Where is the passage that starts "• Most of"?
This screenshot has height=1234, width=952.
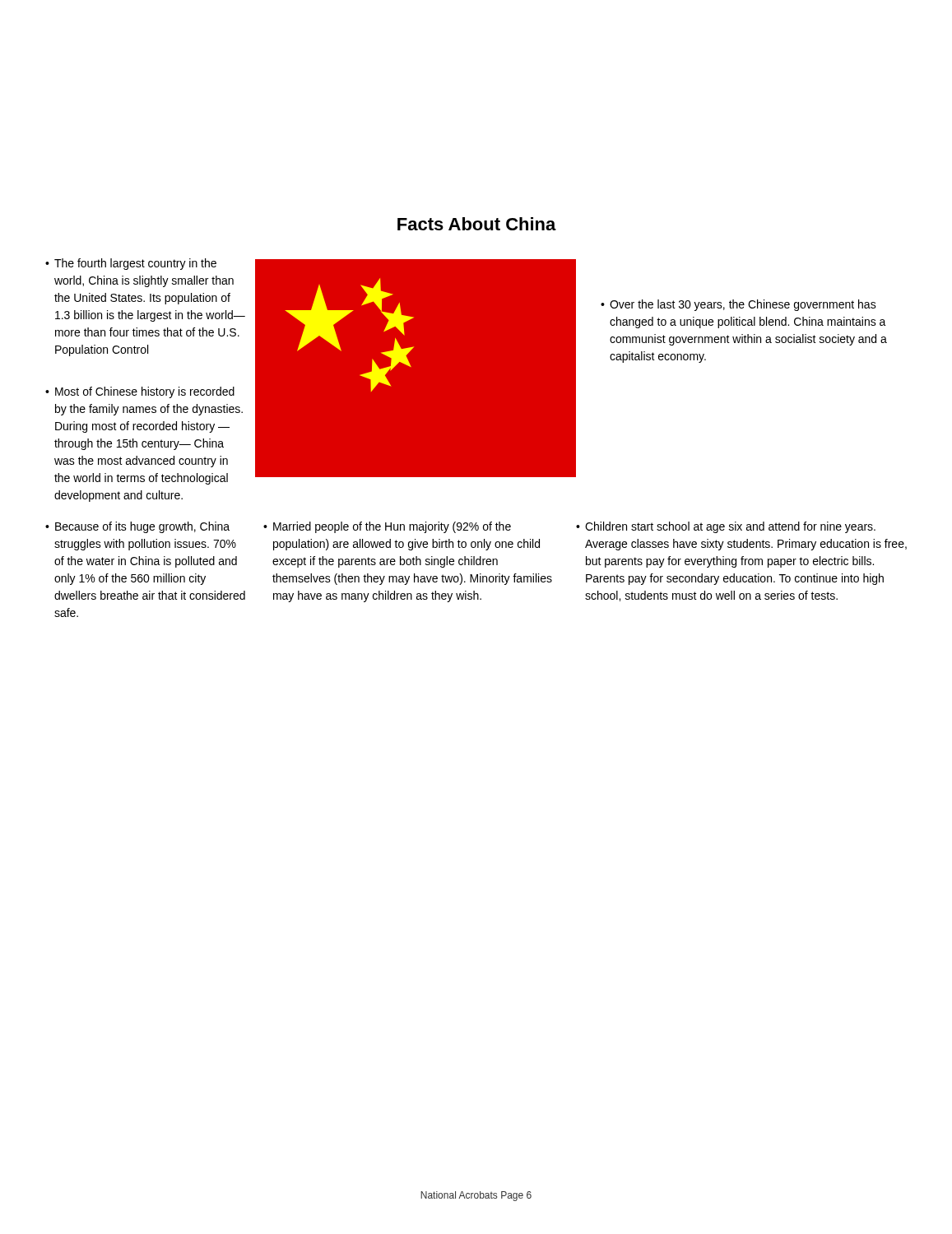pos(146,444)
